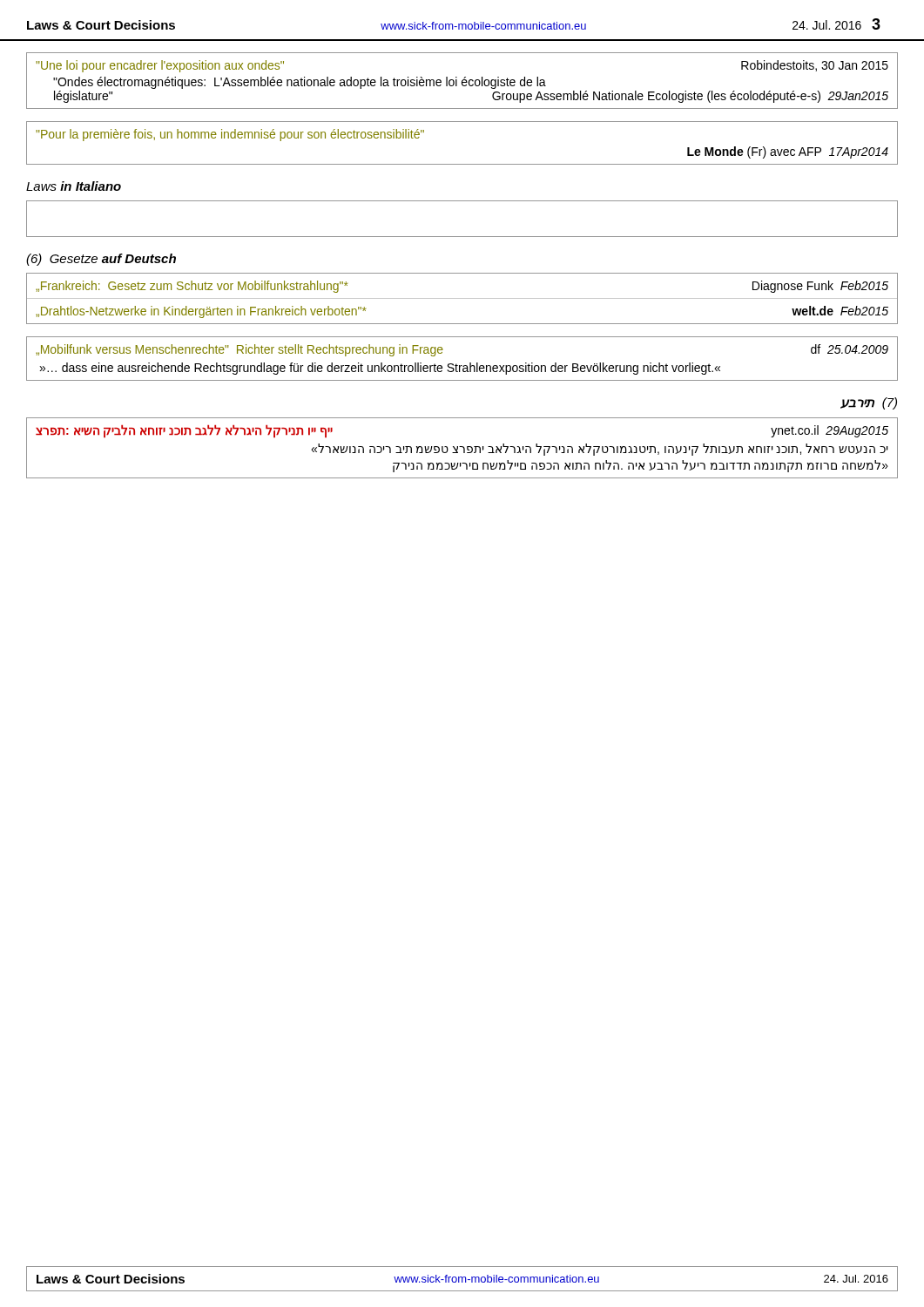Image resolution: width=924 pixels, height=1307 pixels.
Task: Click on the text block with the text ""Pour la première fois, un homme"
Action: pos(230,135)
